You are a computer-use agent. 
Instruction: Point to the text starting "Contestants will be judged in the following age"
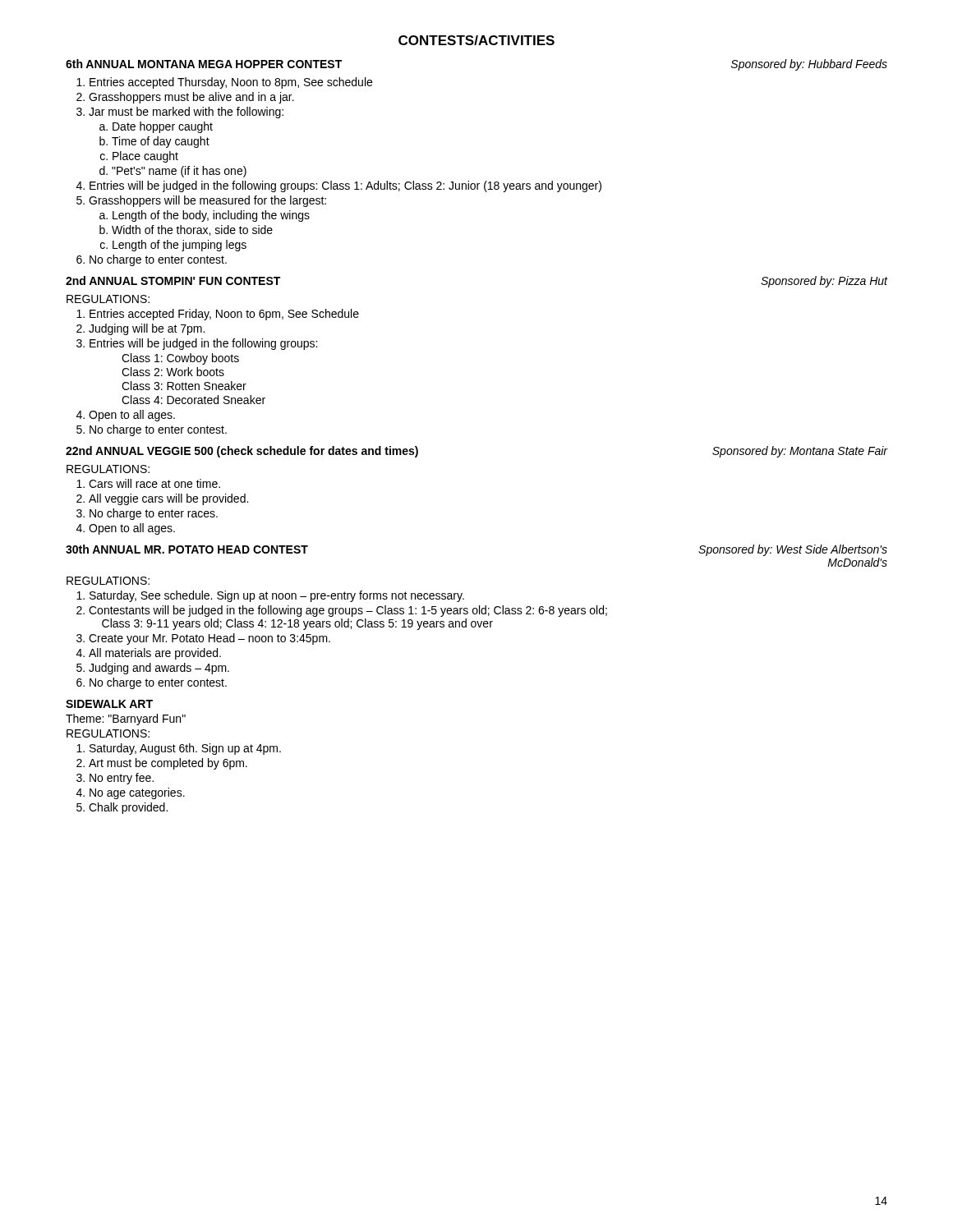pos(348,617)
